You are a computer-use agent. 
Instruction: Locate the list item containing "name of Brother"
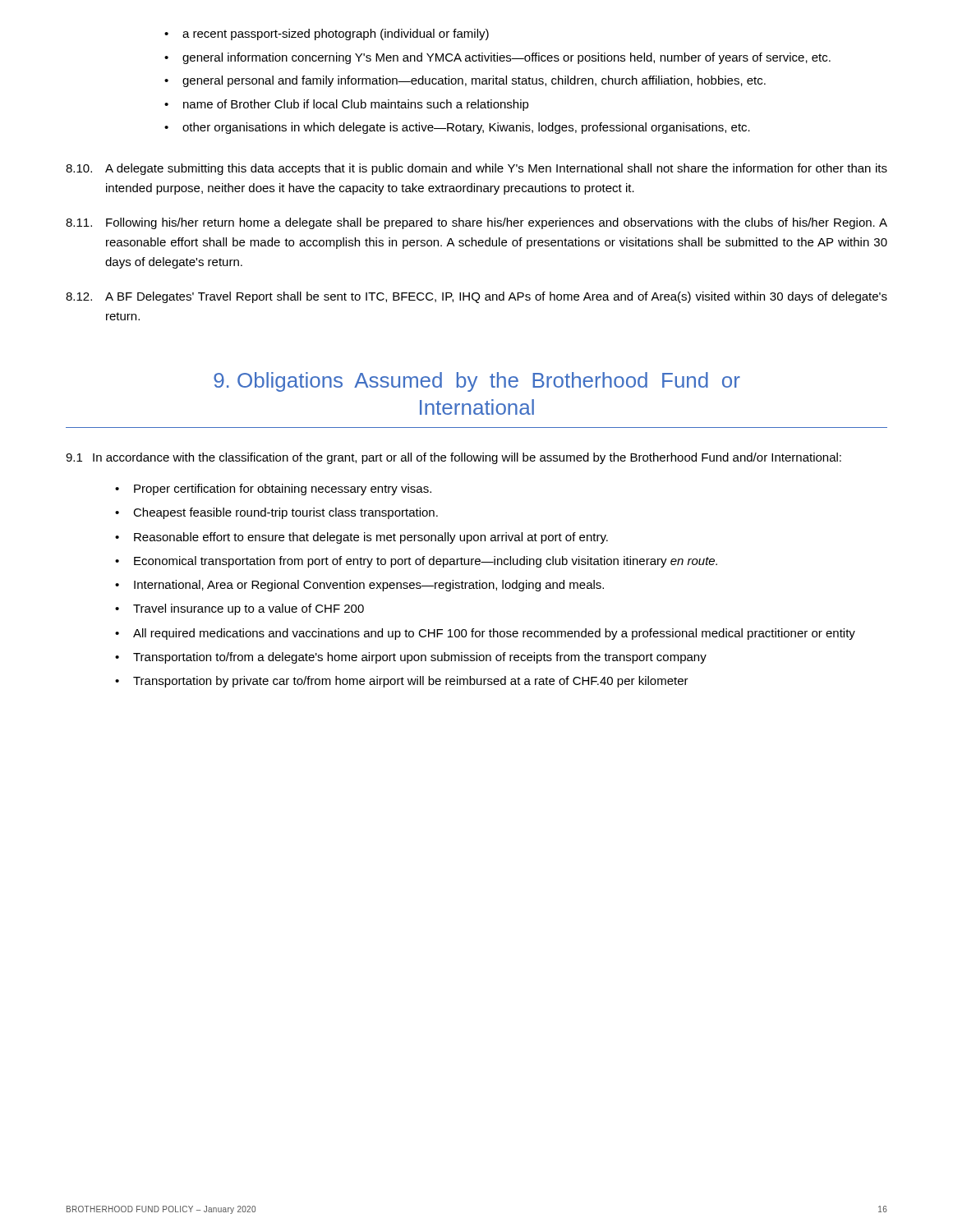click(x=356, y=103)
